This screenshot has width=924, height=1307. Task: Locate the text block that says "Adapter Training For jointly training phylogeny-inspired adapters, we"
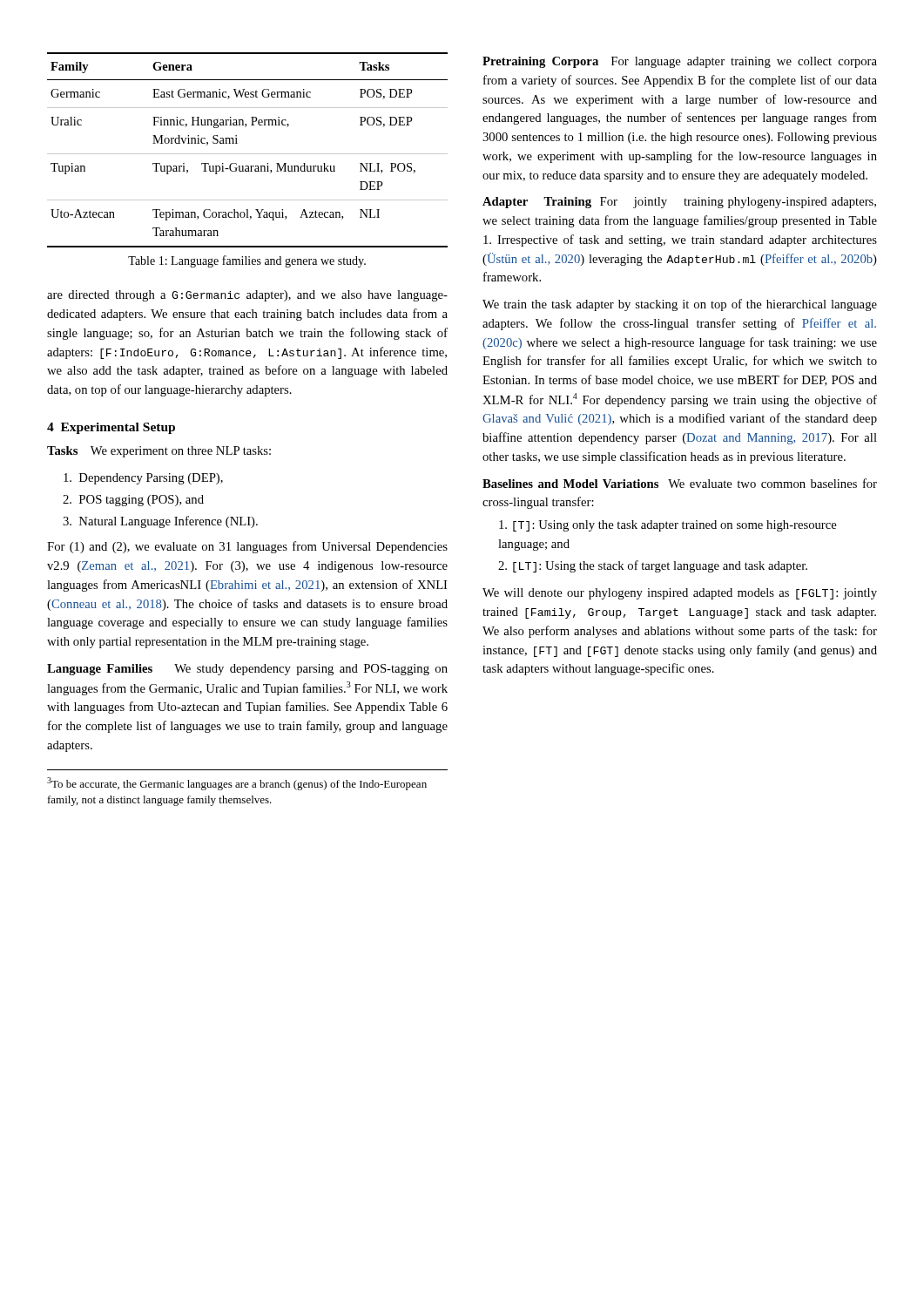point(680,240)
